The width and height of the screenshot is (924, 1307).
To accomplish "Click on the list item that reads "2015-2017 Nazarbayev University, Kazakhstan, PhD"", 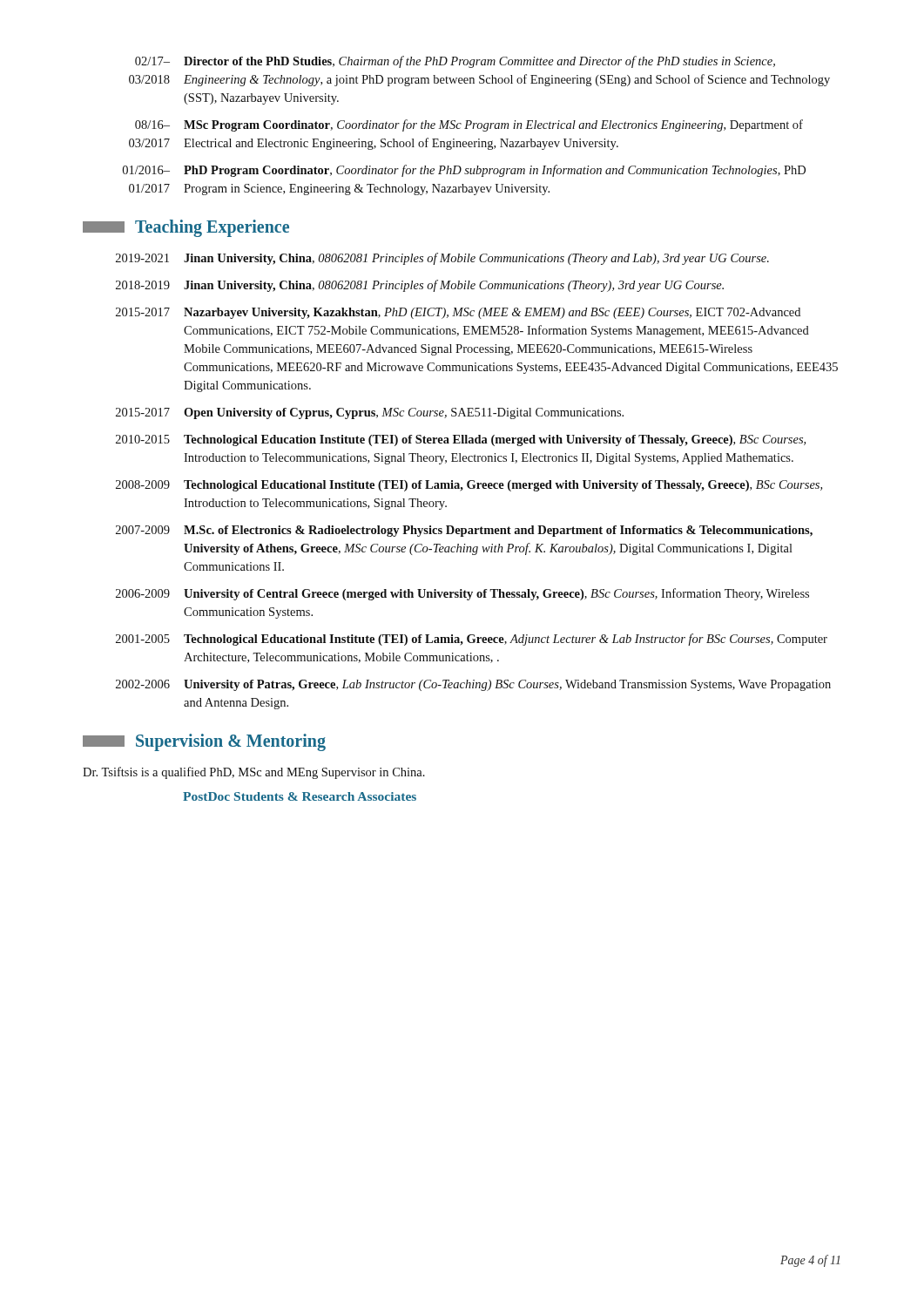I will pyautogui.click(x=462, y=349).
